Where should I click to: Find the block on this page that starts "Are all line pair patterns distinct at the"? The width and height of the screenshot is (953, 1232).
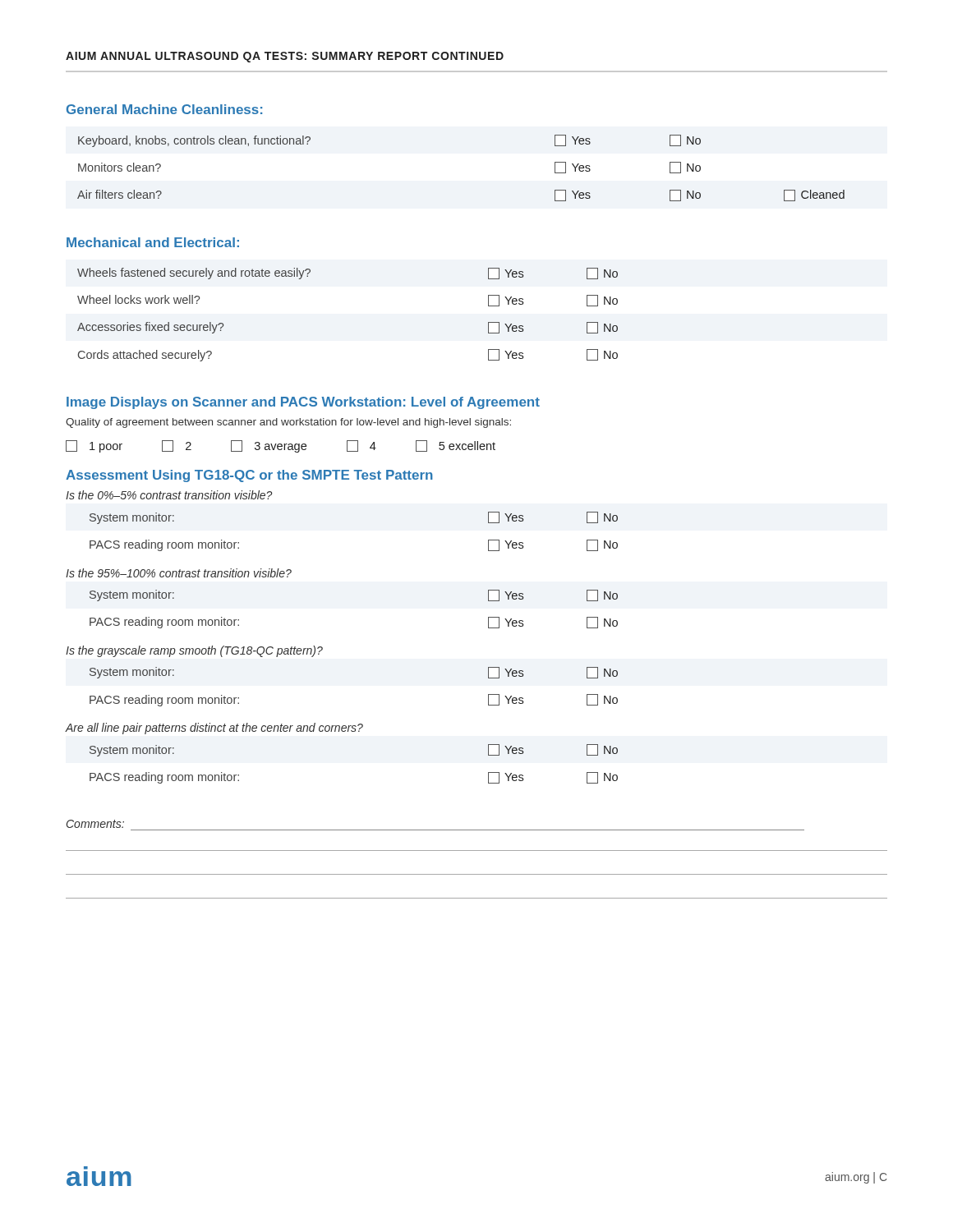click(214, 728)
